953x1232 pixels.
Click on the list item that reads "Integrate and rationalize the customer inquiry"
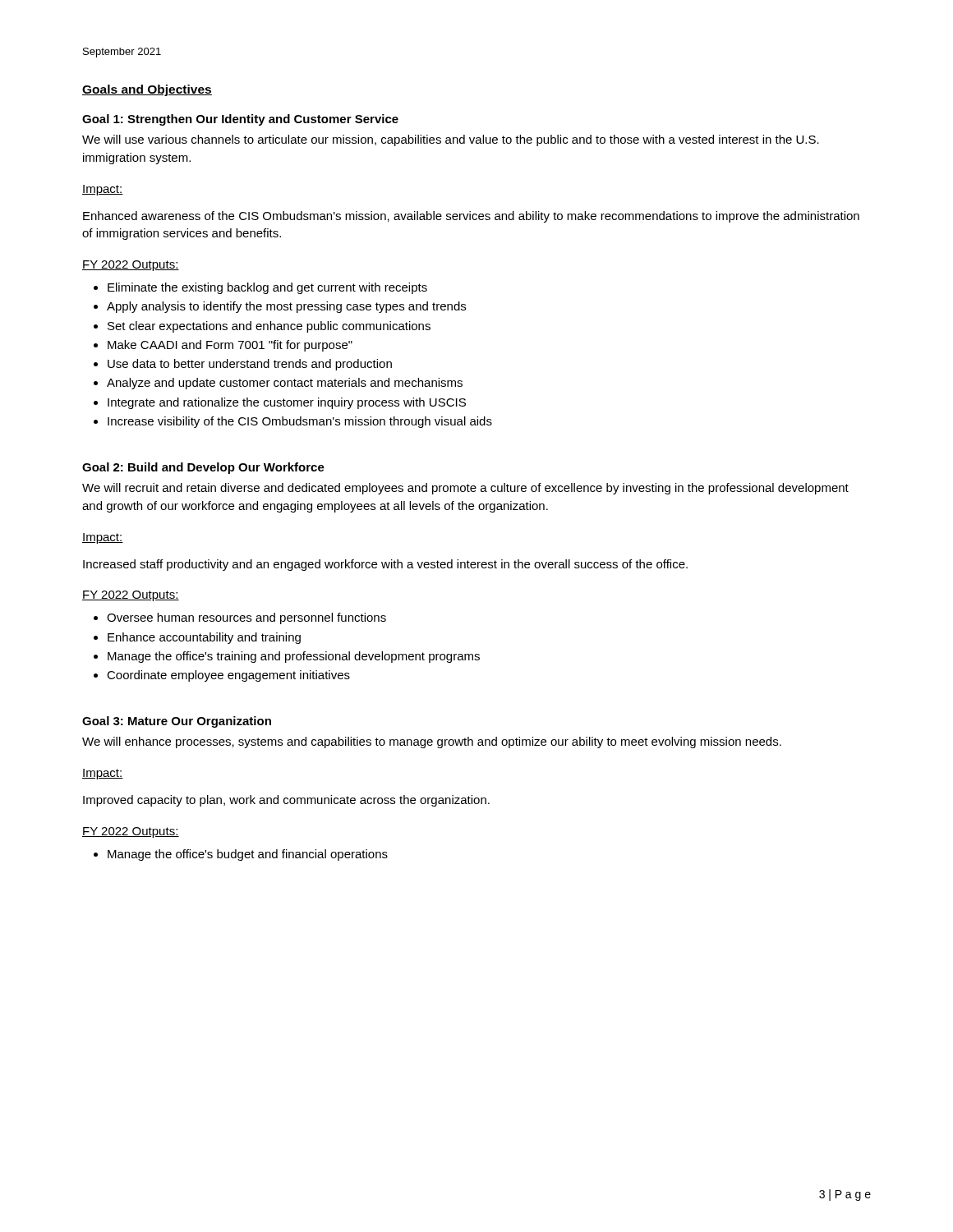pos(287,403)
